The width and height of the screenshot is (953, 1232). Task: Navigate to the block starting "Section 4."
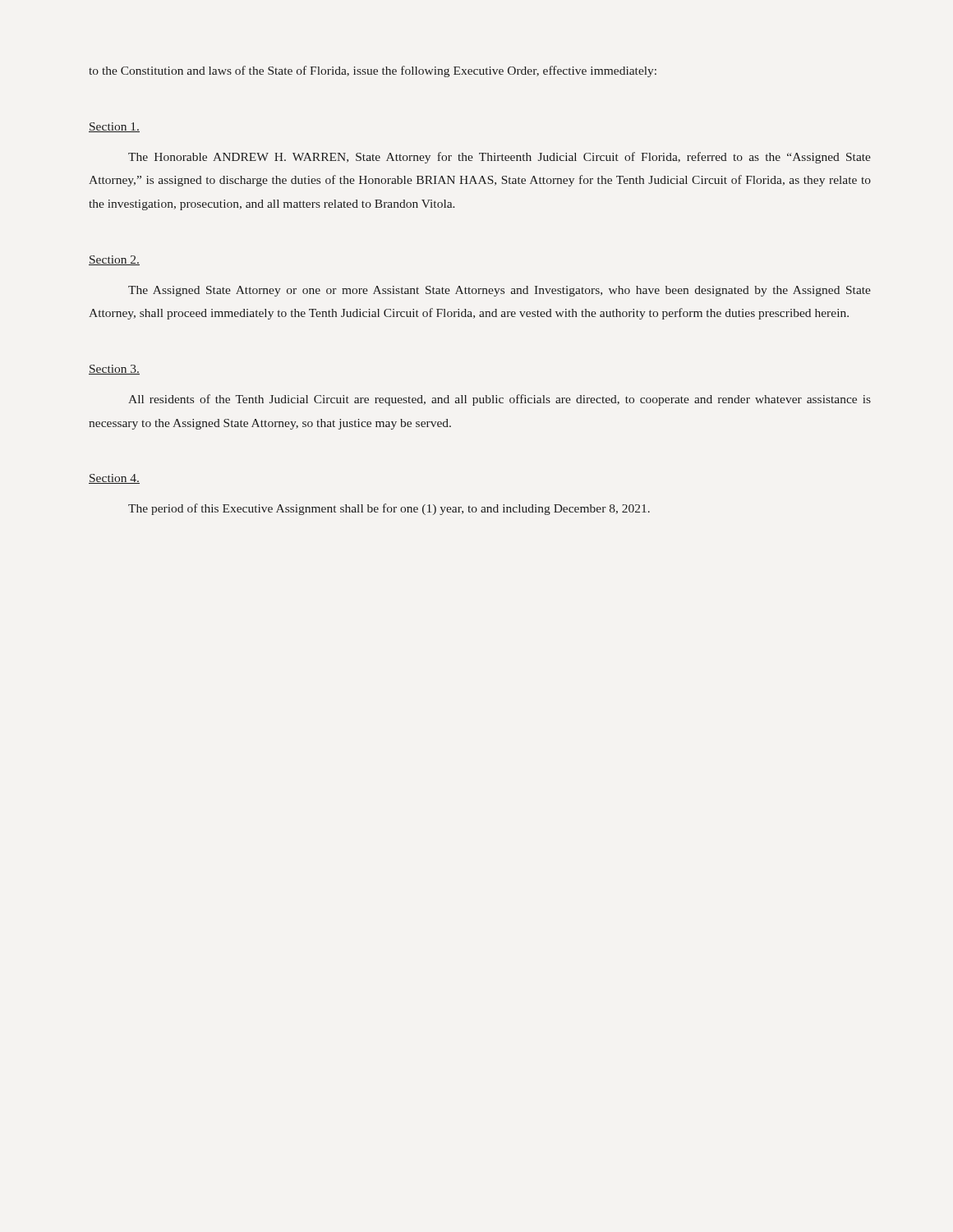coord(114,478)
